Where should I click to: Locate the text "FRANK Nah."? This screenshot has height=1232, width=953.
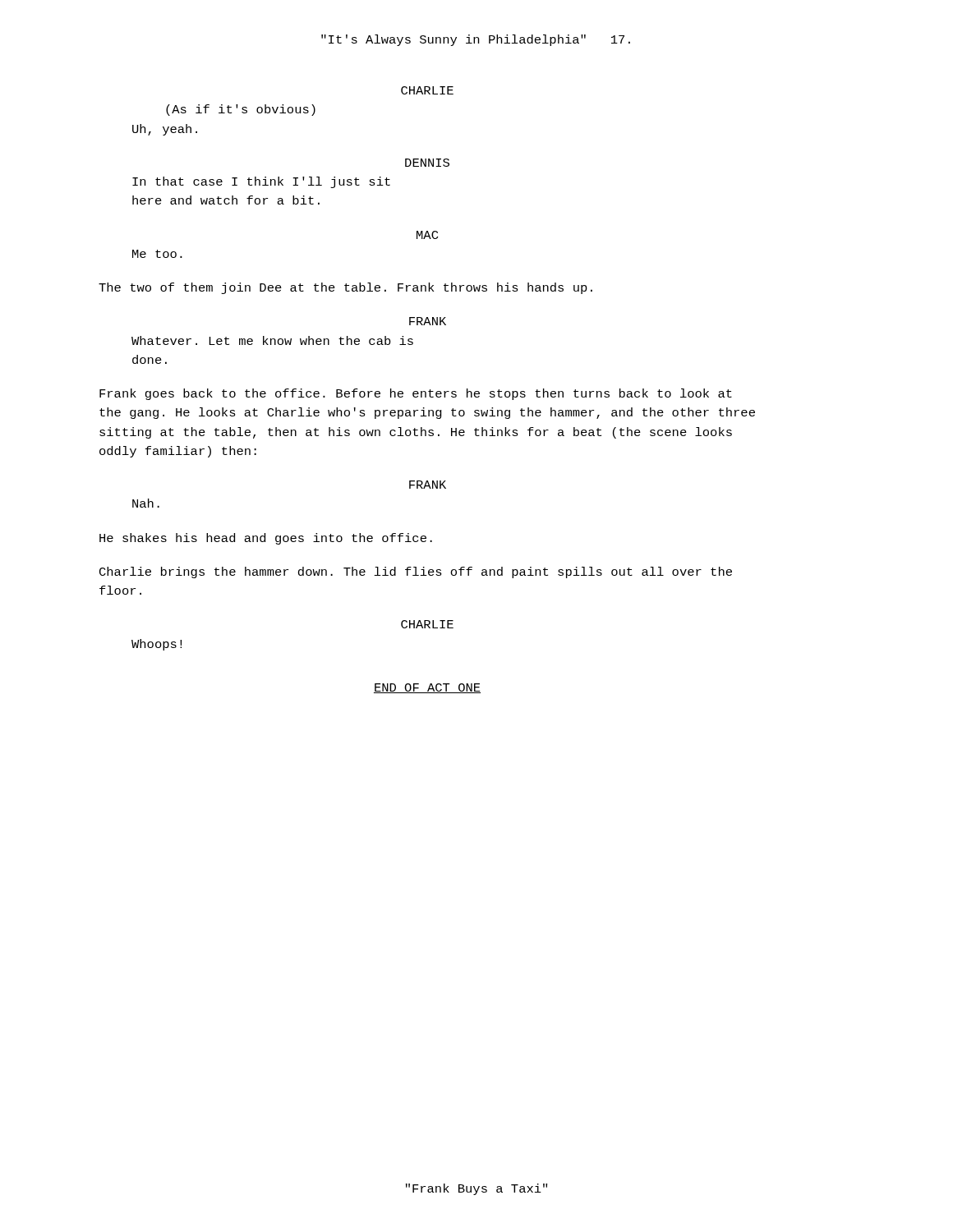pos(427,496)
